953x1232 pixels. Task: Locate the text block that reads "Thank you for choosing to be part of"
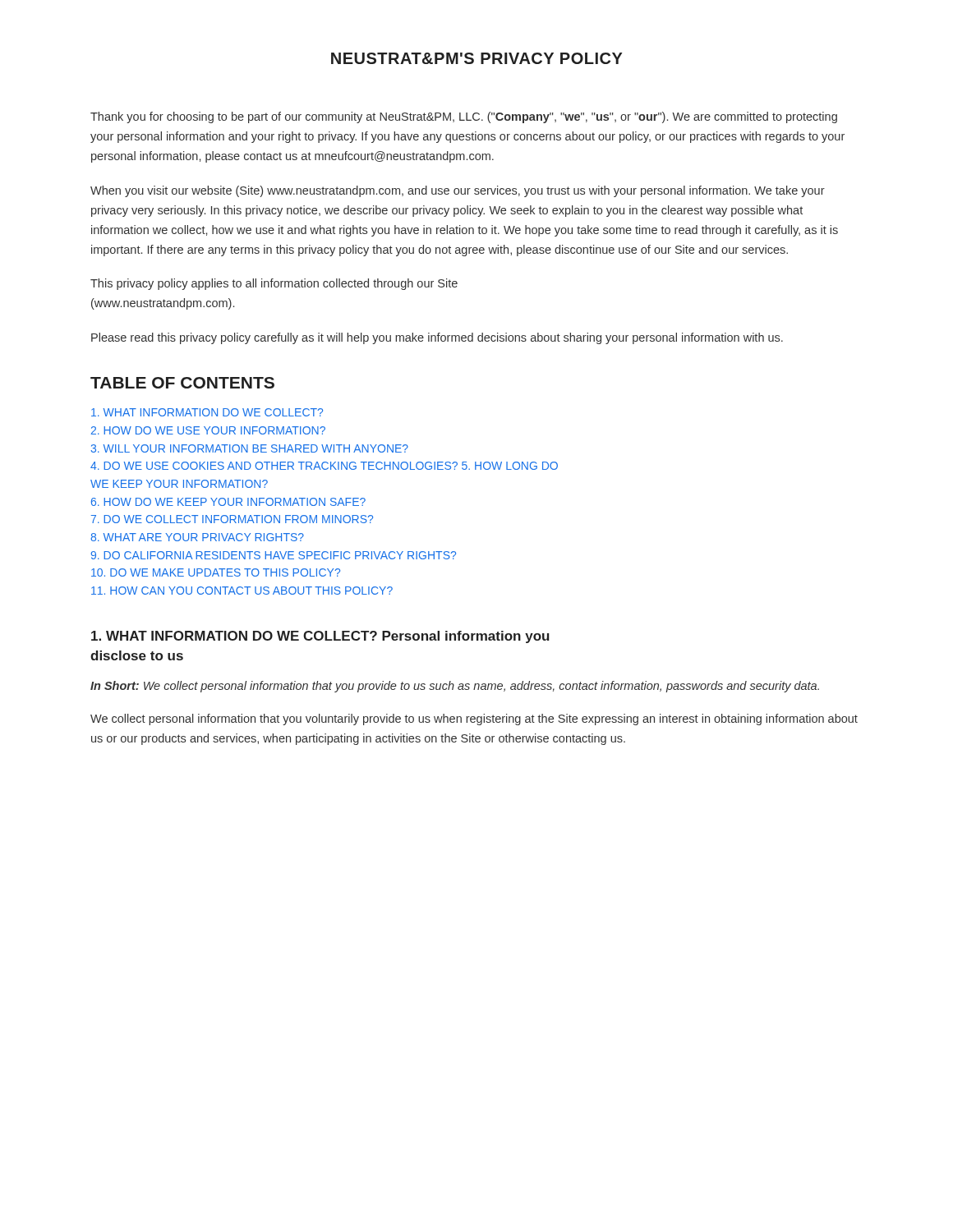tap(468, 136)
